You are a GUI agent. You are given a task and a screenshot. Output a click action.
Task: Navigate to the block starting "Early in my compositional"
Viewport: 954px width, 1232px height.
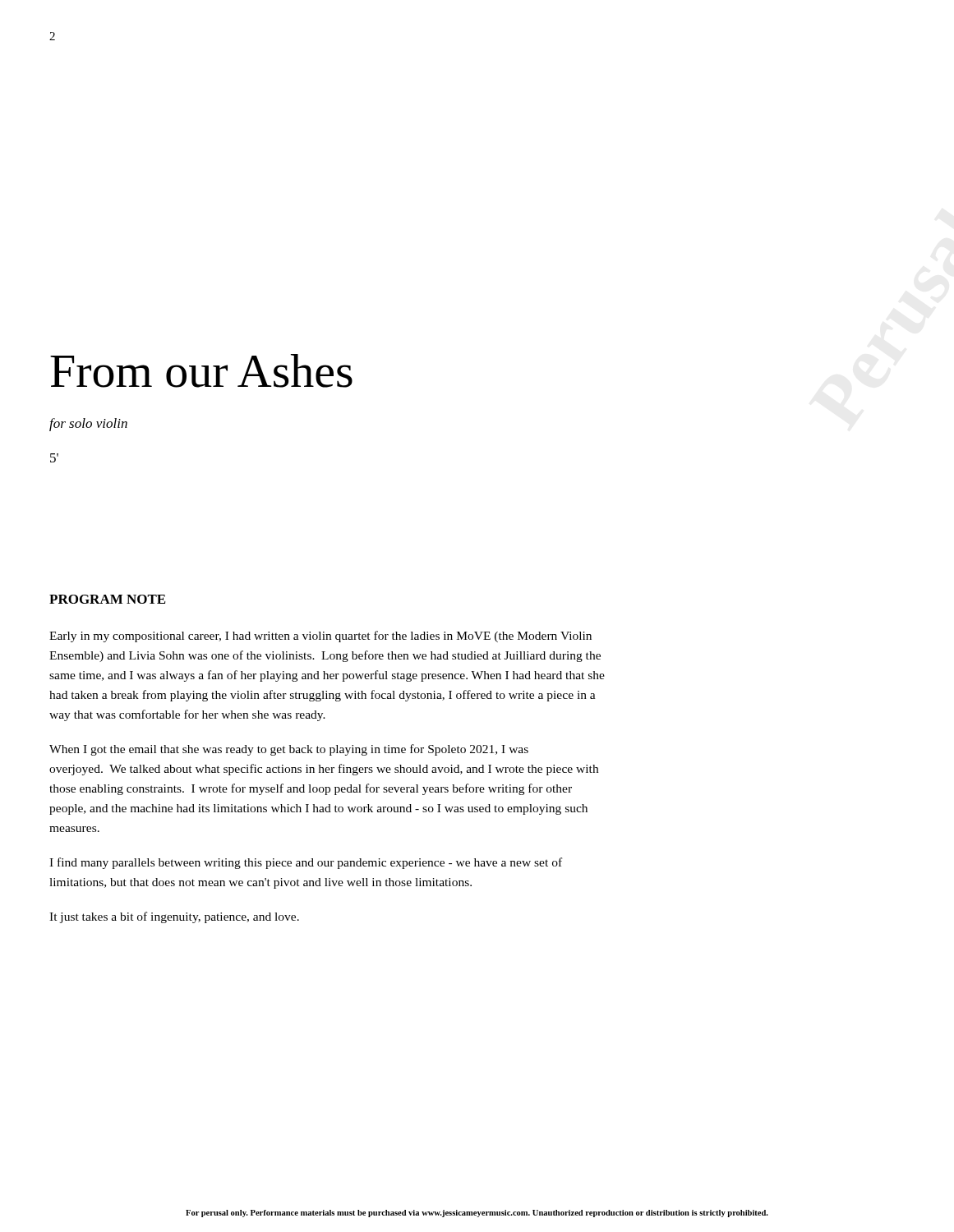(327, 675)
